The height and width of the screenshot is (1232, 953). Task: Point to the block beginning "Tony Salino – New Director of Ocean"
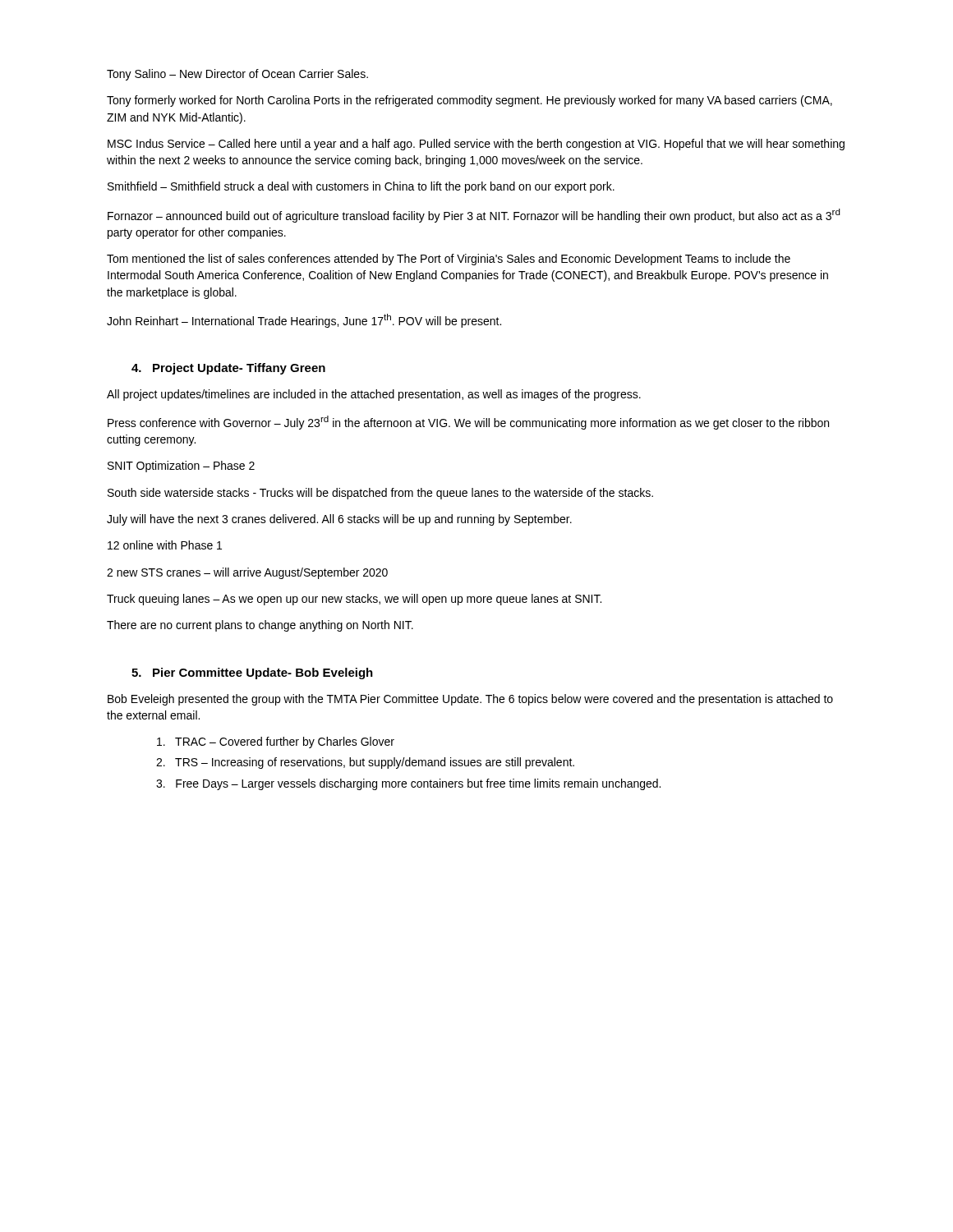click(238, 74)
